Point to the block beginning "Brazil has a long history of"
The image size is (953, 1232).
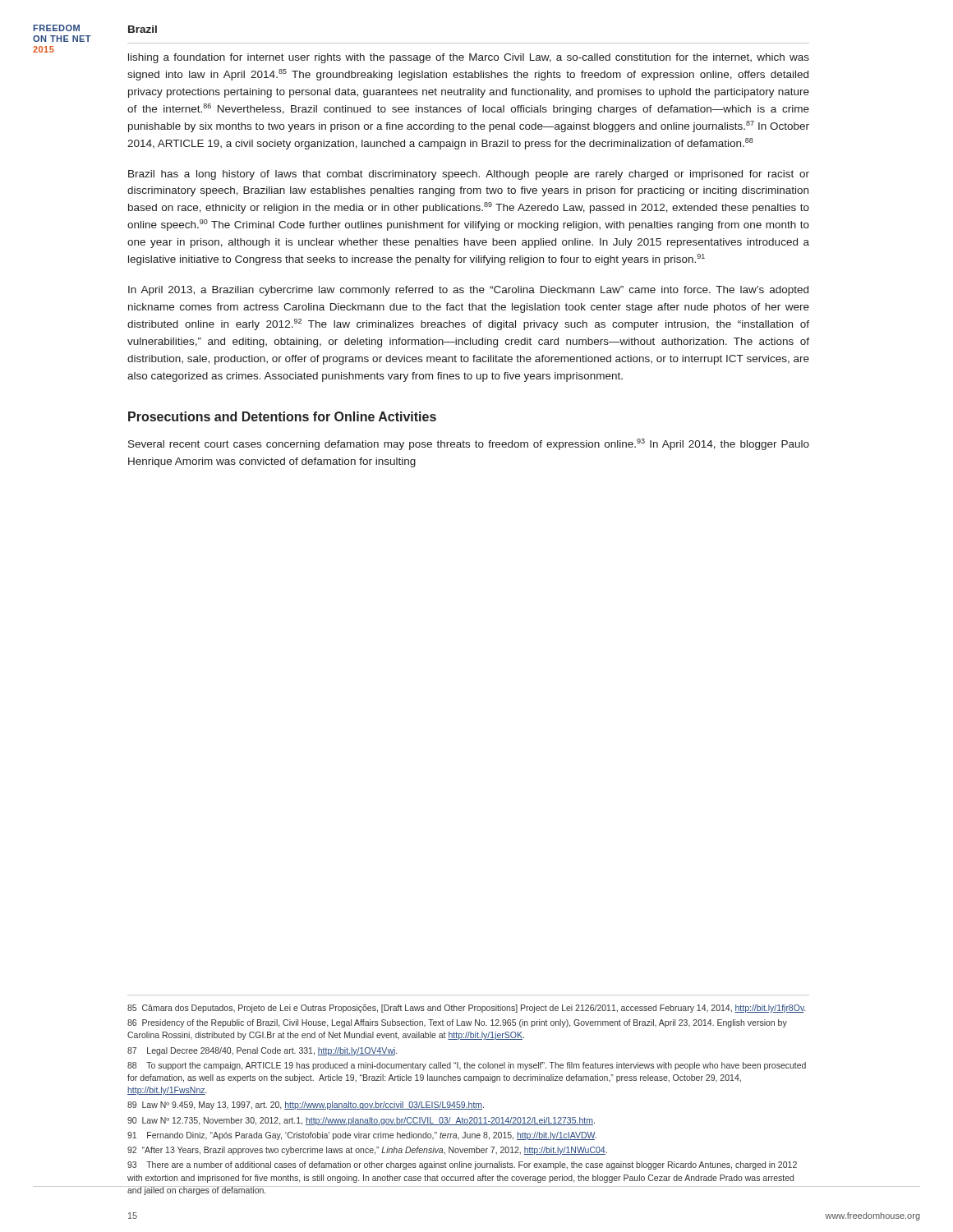point(468,216)
